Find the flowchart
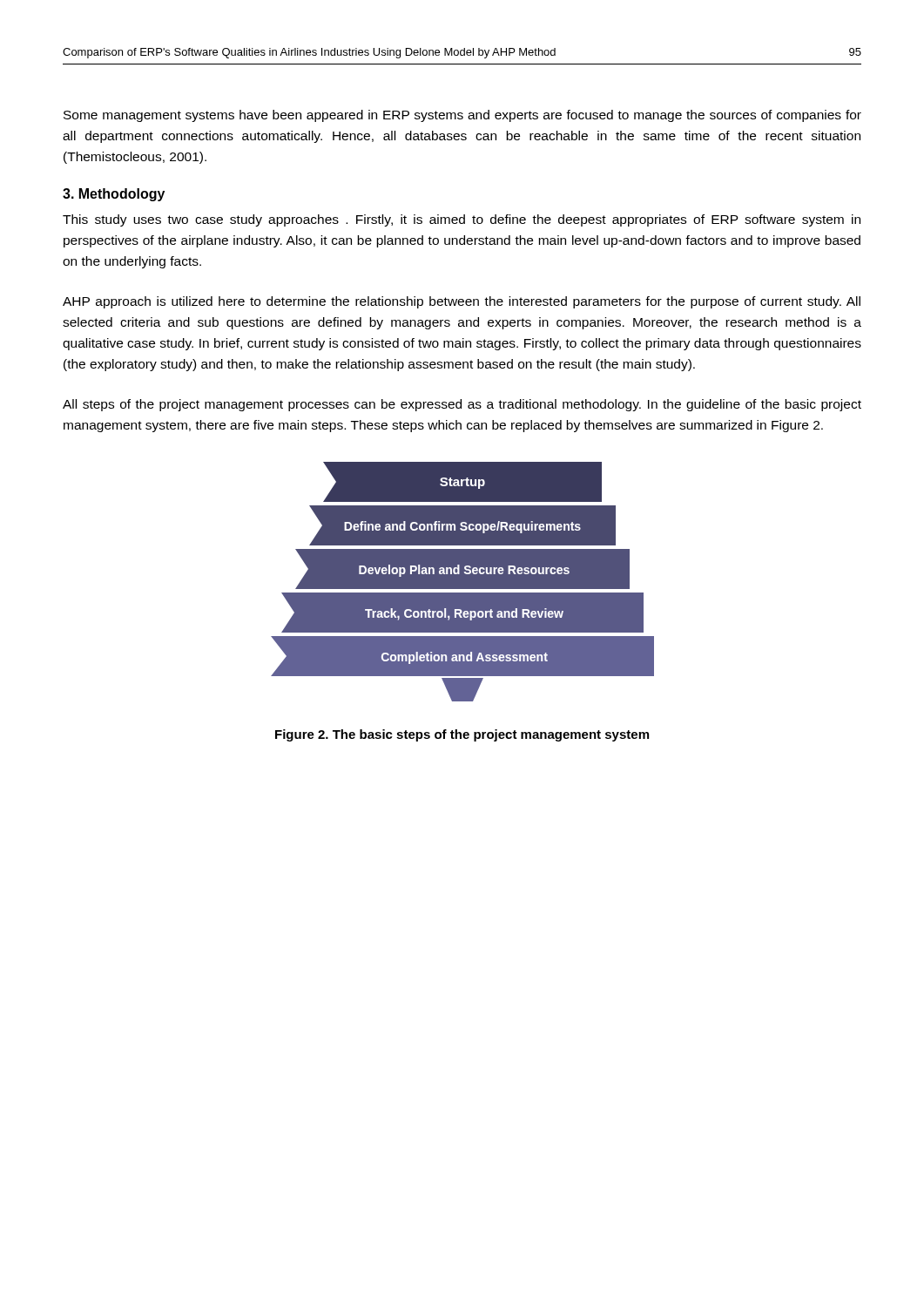Image resolution: width=924 pixels, height=1307 pixels. 462,588
